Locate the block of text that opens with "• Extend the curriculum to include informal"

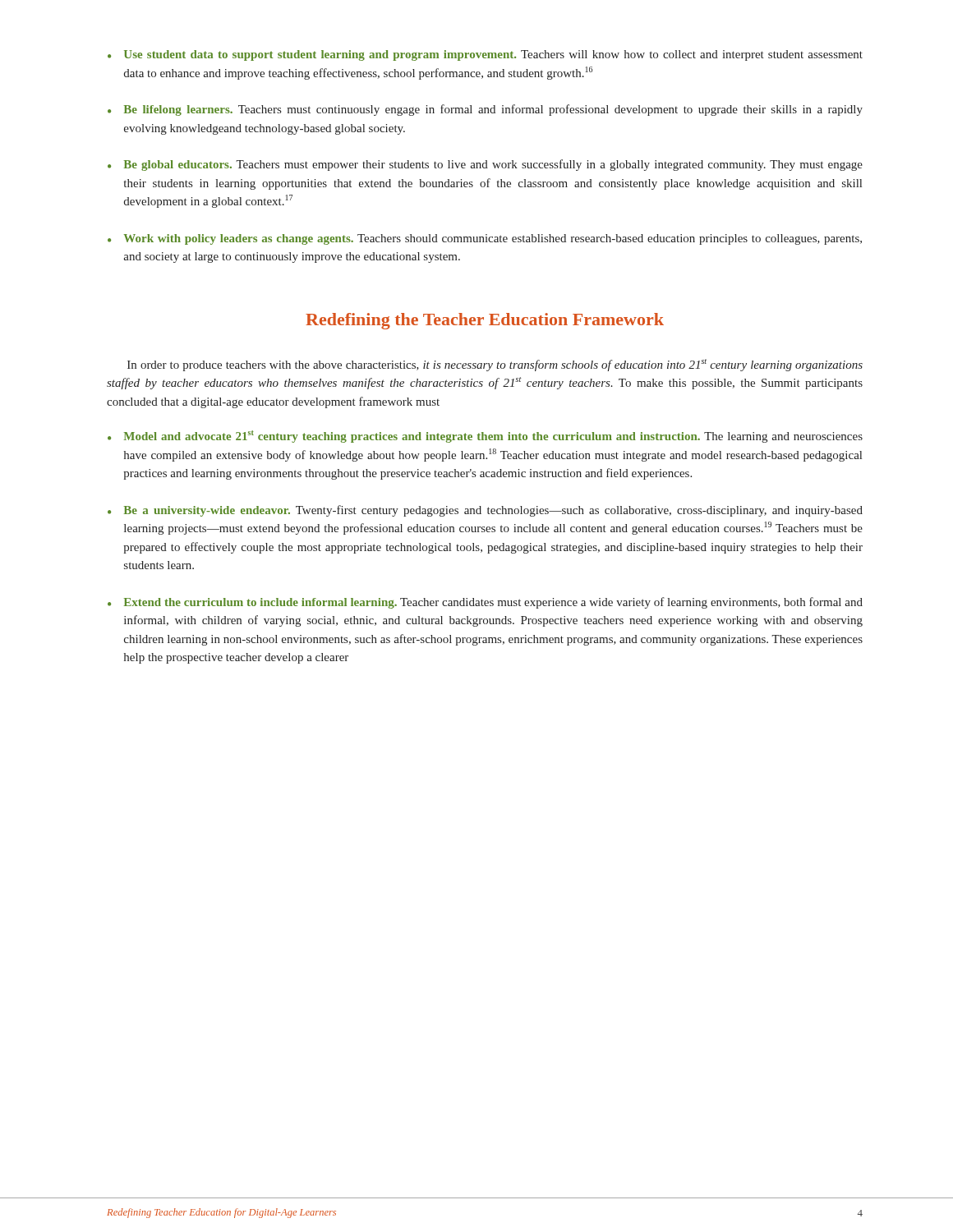[485, 630]
